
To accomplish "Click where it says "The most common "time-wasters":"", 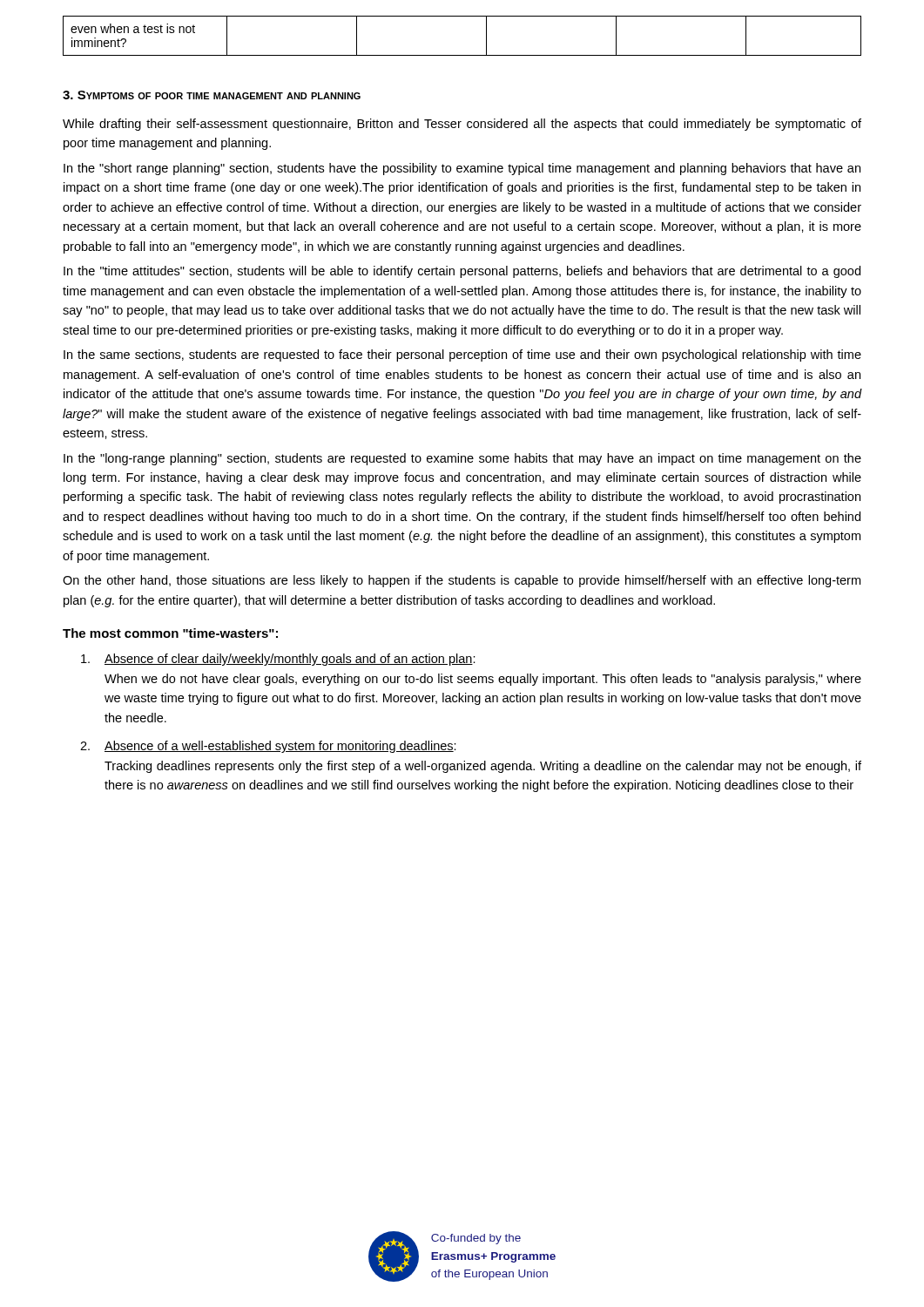I will (x=171, y=633).
